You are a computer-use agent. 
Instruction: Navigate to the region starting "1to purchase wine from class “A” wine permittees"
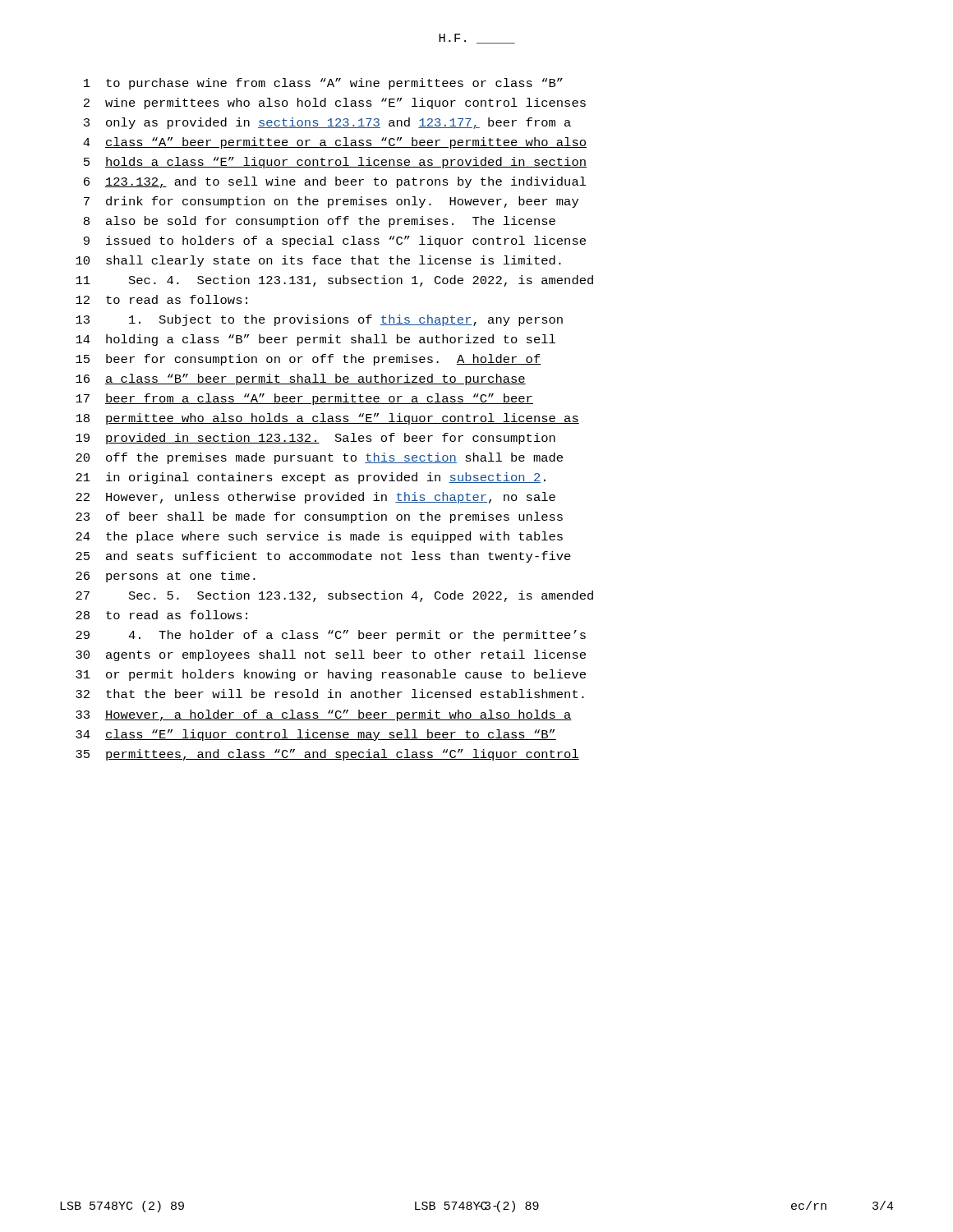[x=476, y=419]
